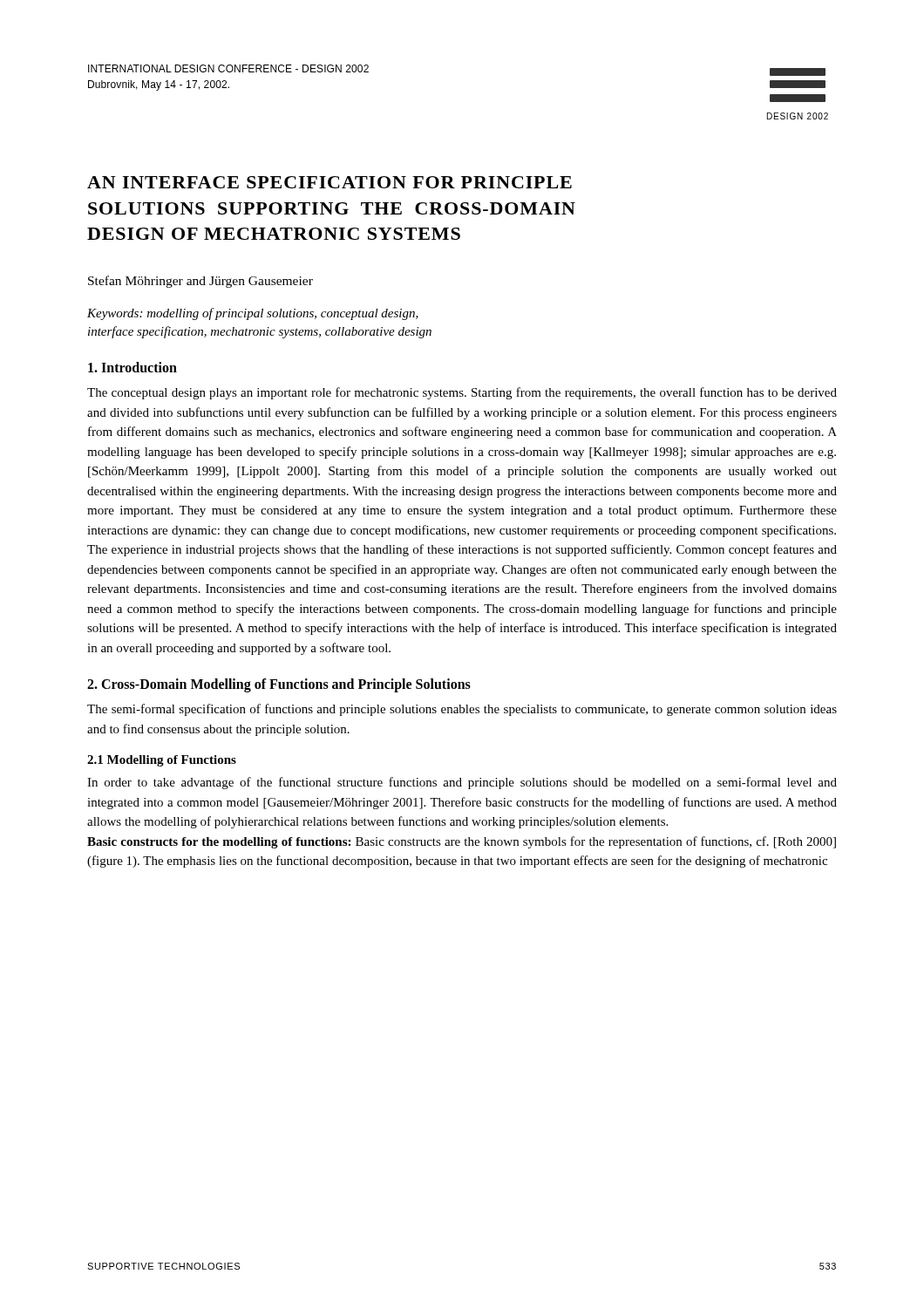Screen dimensions: 1308x924
Task: Locate the section header containing "1. Introduction"
Action: 132,368
